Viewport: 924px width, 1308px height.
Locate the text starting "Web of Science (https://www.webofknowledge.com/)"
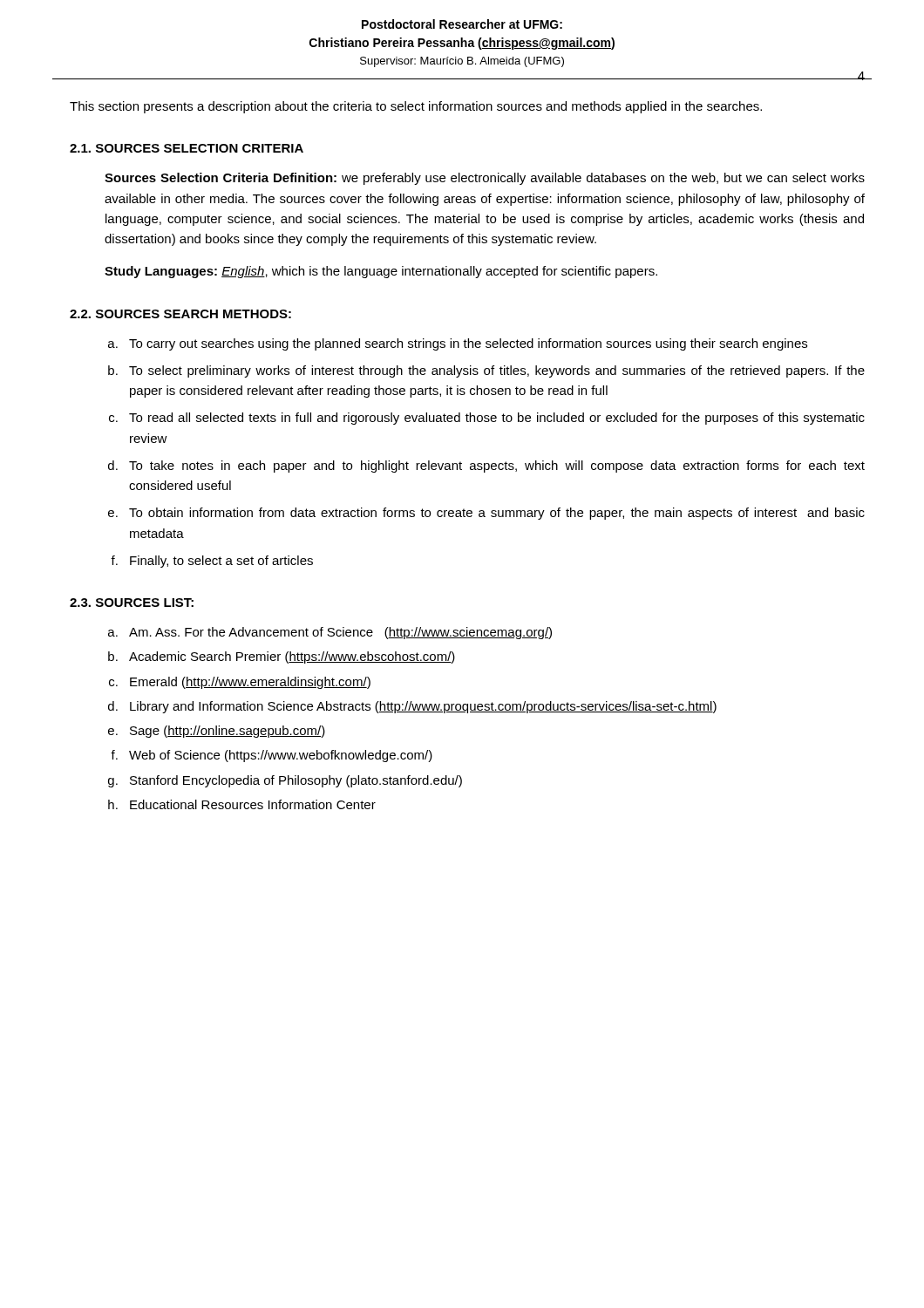281,755
